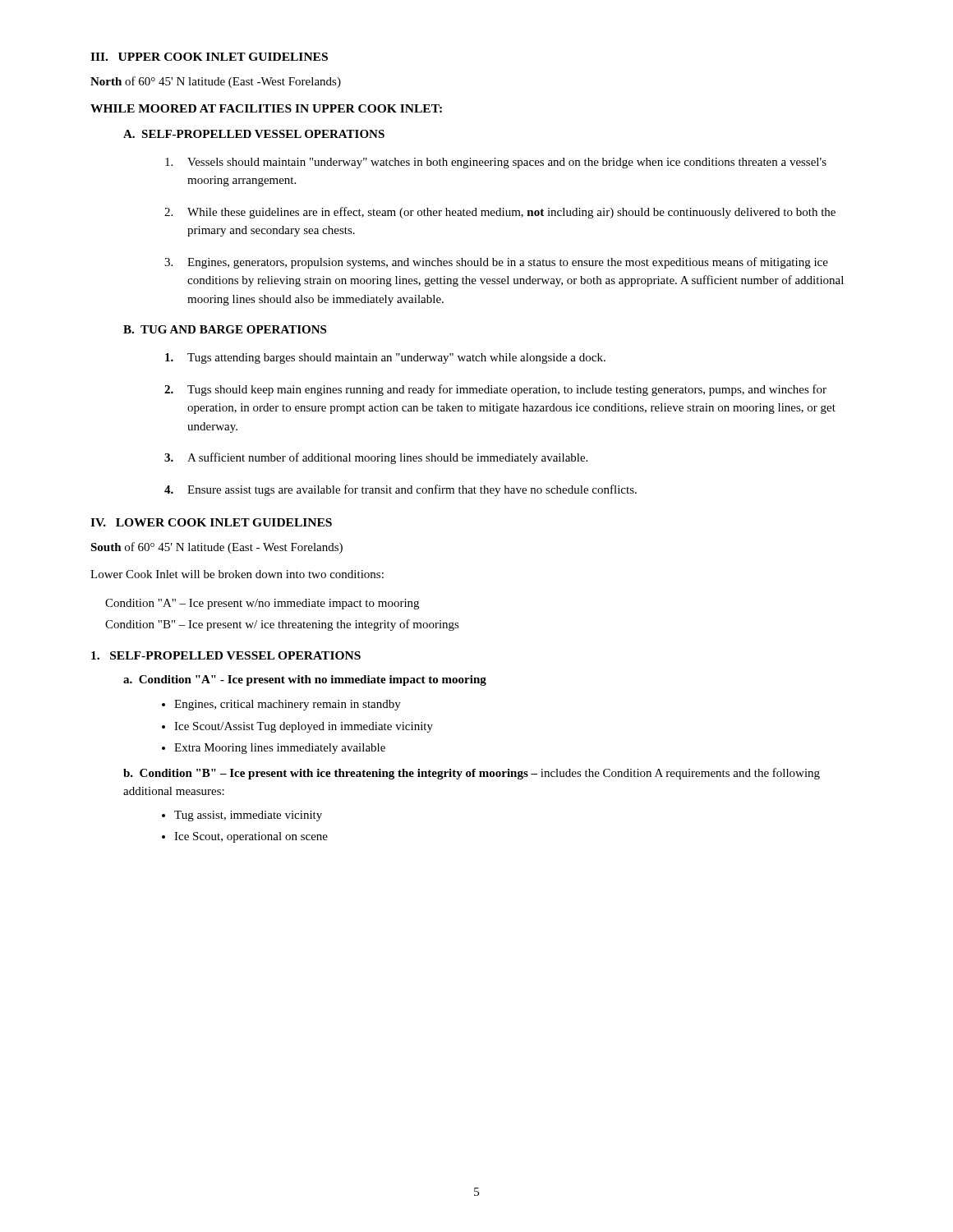Point to the block beginning "b. Condition "B""
This screenshot has width=953, height=1232.
tap(472, 782)
